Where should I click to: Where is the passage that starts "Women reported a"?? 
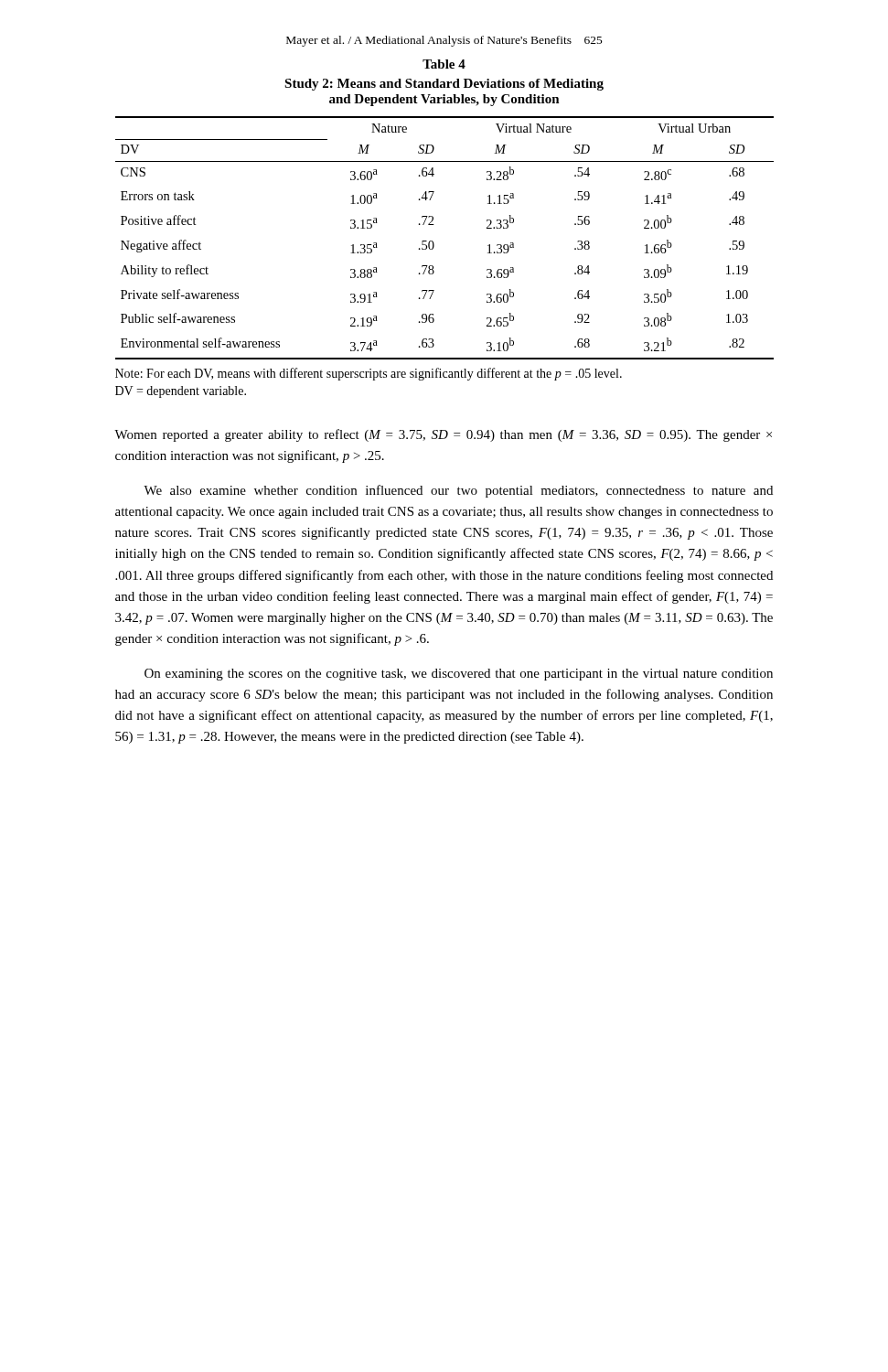[x=444, y=446]
